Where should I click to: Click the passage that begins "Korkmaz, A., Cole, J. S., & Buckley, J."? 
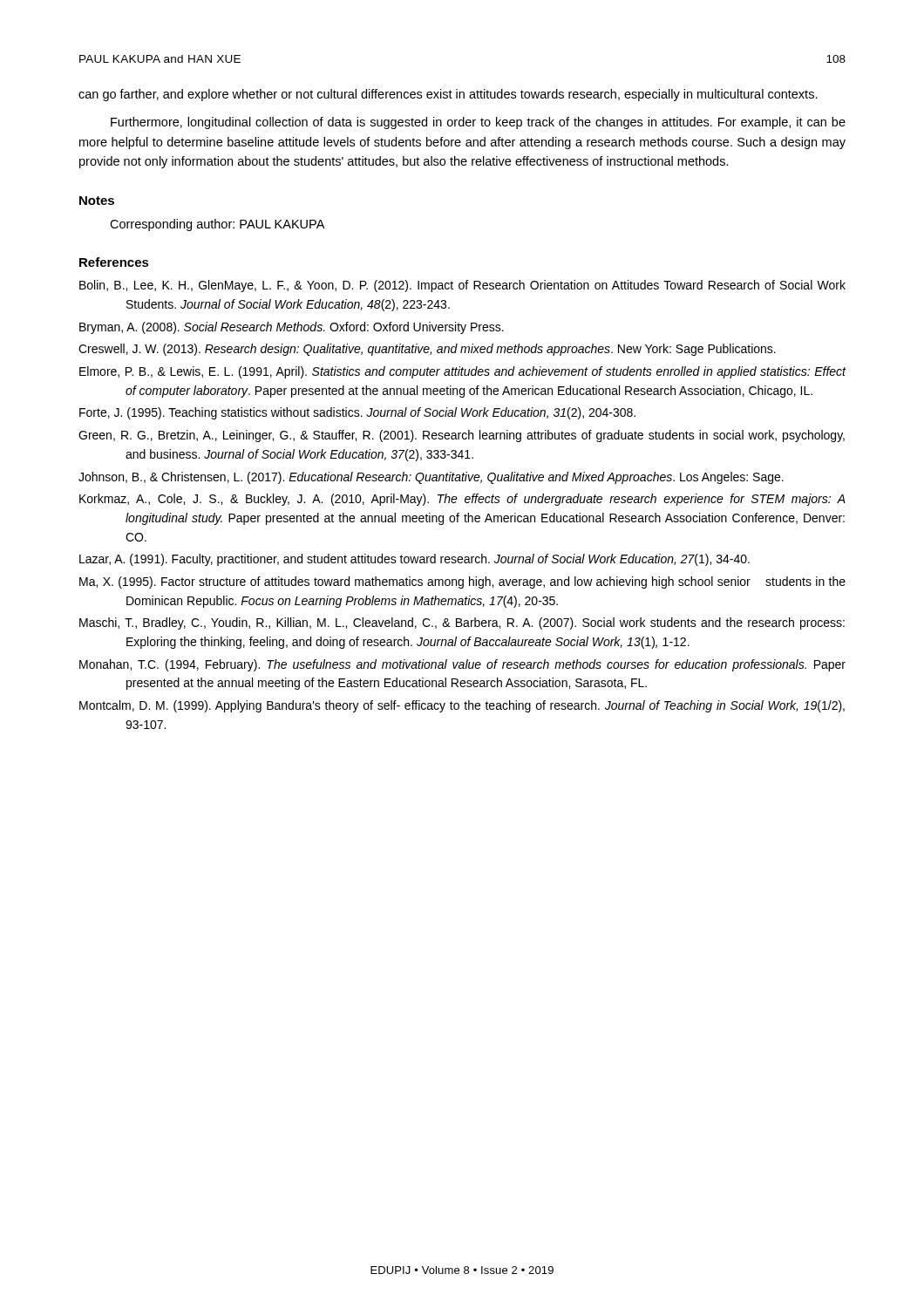click(462, 518)
